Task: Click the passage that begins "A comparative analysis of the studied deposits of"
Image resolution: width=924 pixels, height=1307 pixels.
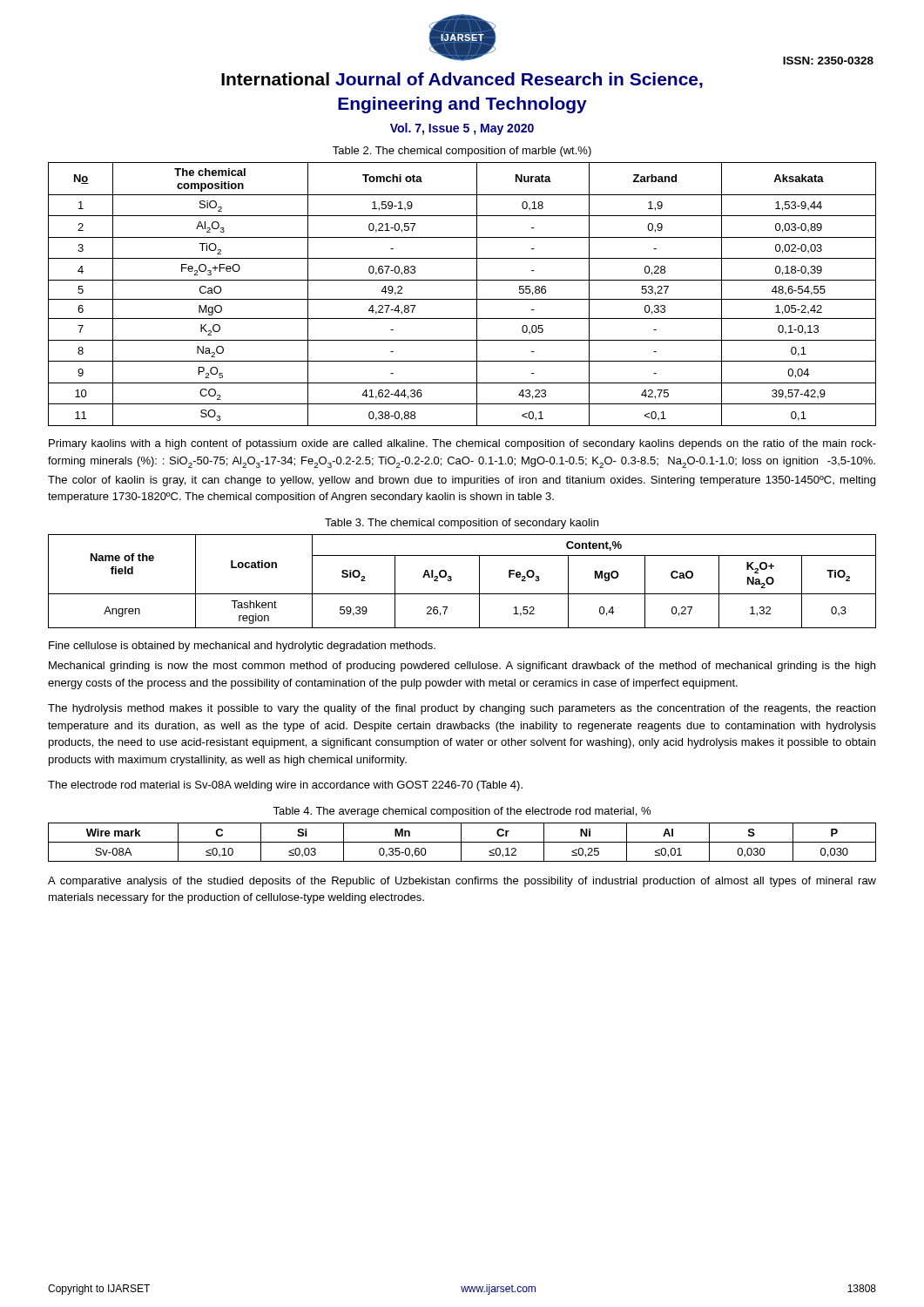Action: click(462, 889)
